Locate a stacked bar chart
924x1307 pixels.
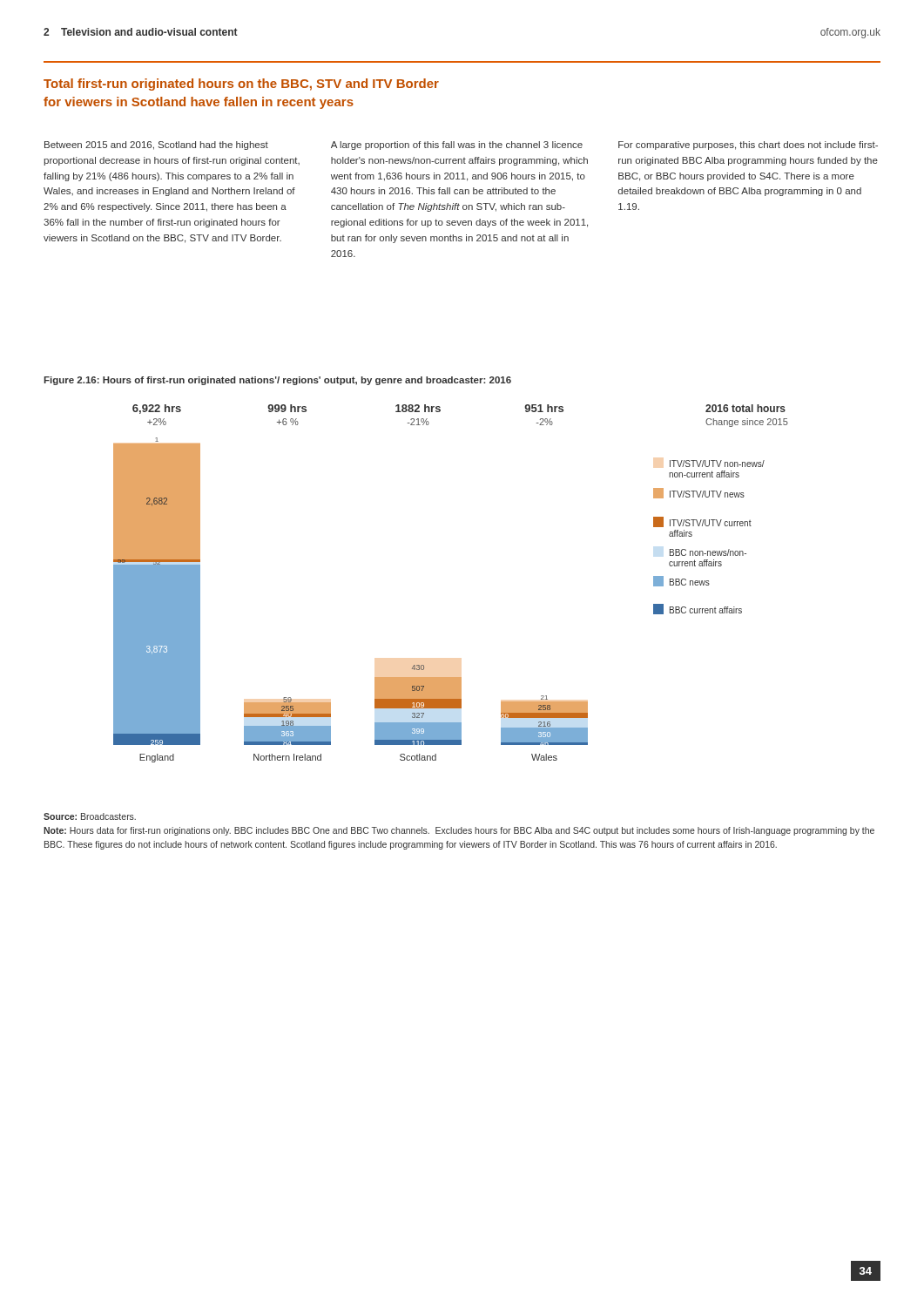pos(462,597)
